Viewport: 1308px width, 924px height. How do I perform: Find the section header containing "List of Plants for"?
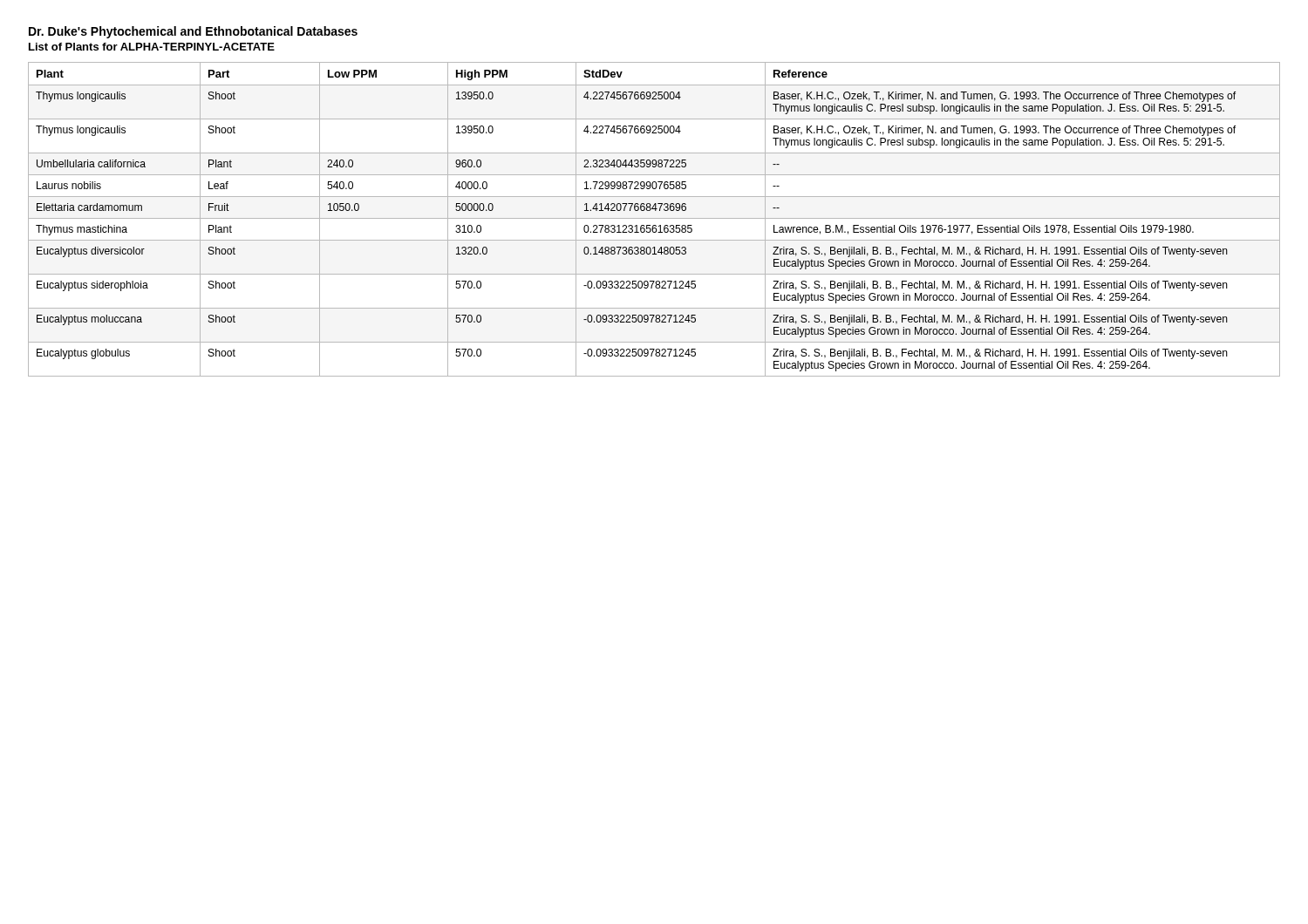(x=151, y=47)
